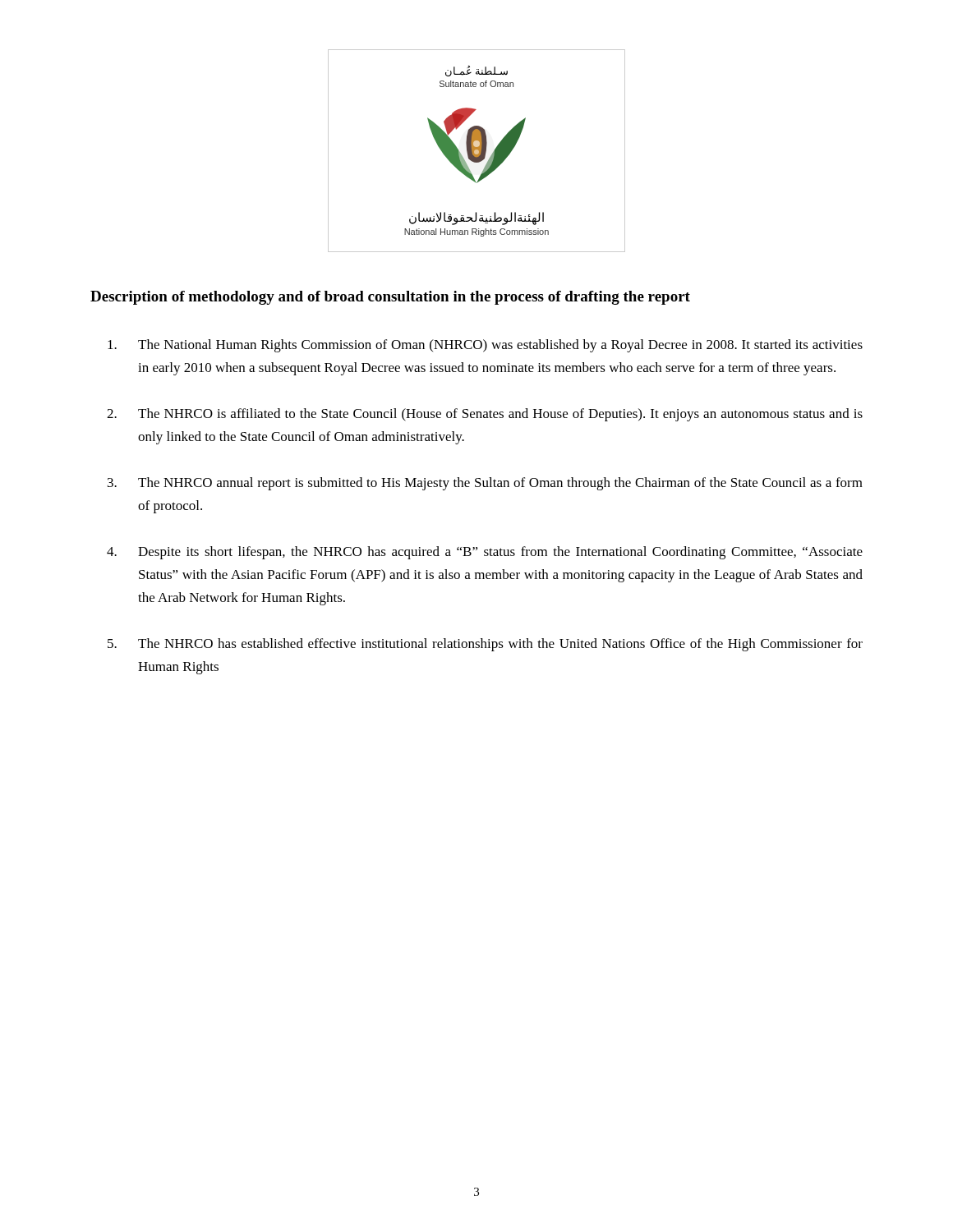This screenshot has height=1232, width=953.
Task: Locate the element starting "3. The NHRCO annual report"
Action: tap(485, 494)
